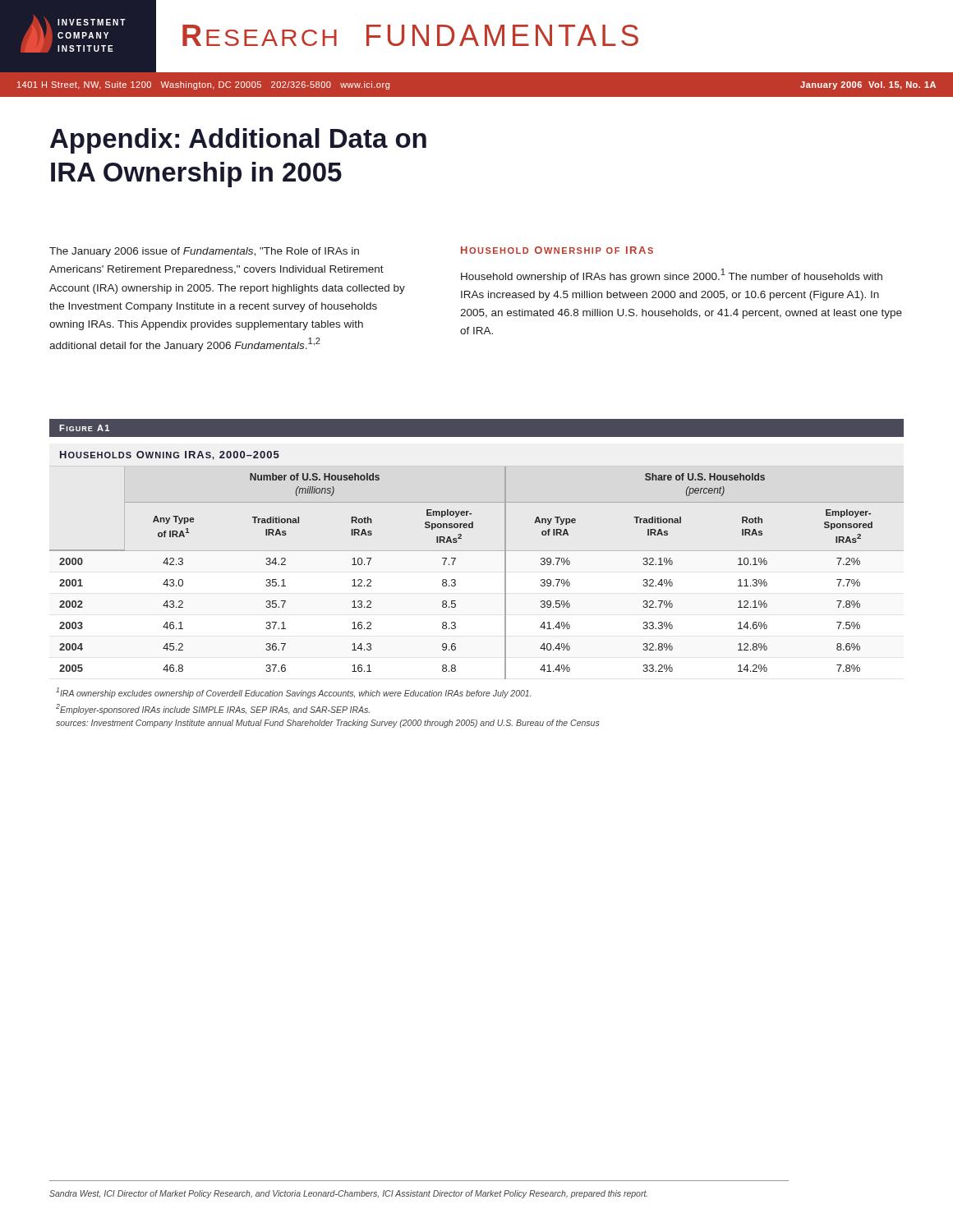Find the table
The image size is (953, 1232).
476,589
